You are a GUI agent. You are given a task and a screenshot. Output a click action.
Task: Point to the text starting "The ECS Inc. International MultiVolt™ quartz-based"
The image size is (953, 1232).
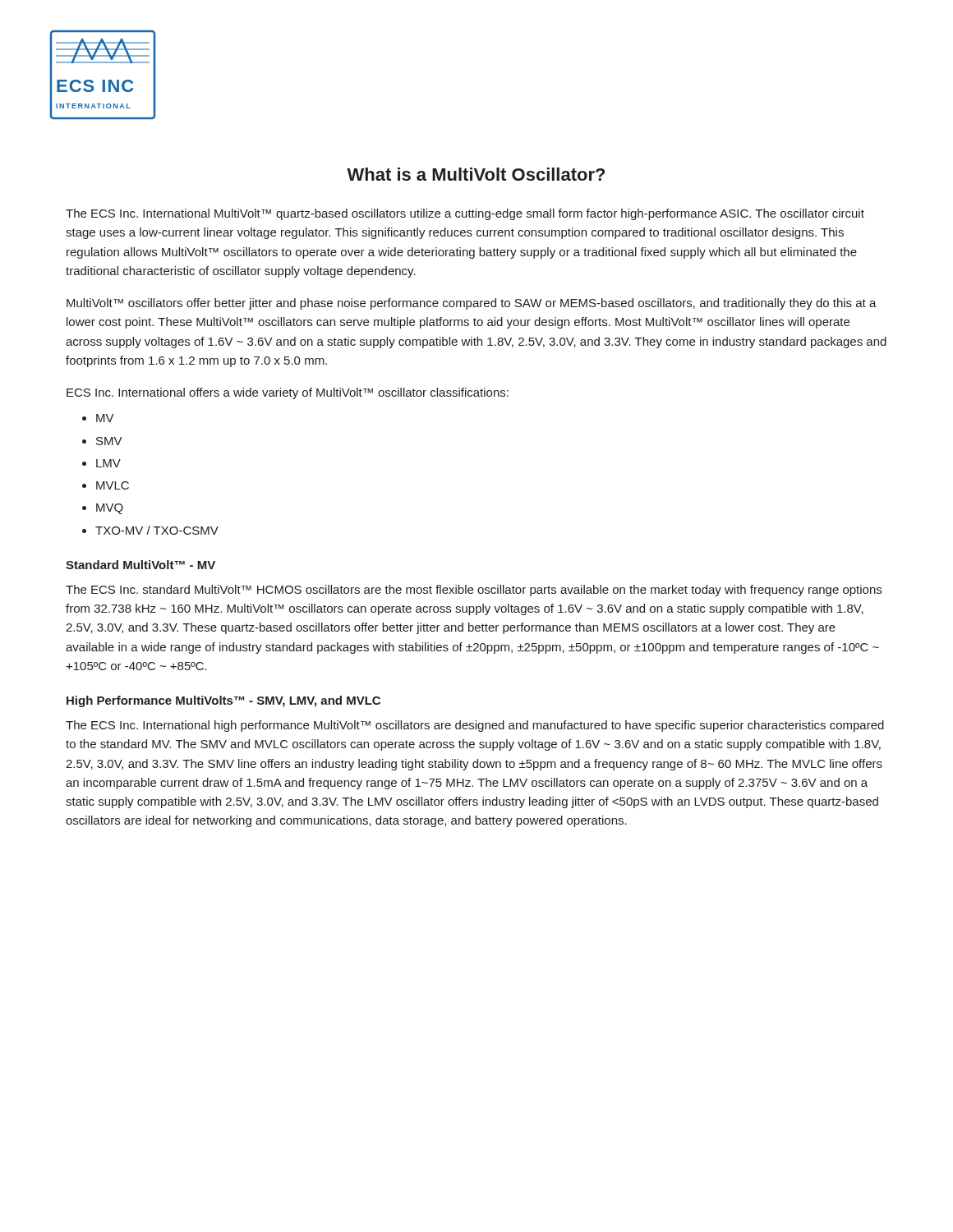(x=465, y=242)
